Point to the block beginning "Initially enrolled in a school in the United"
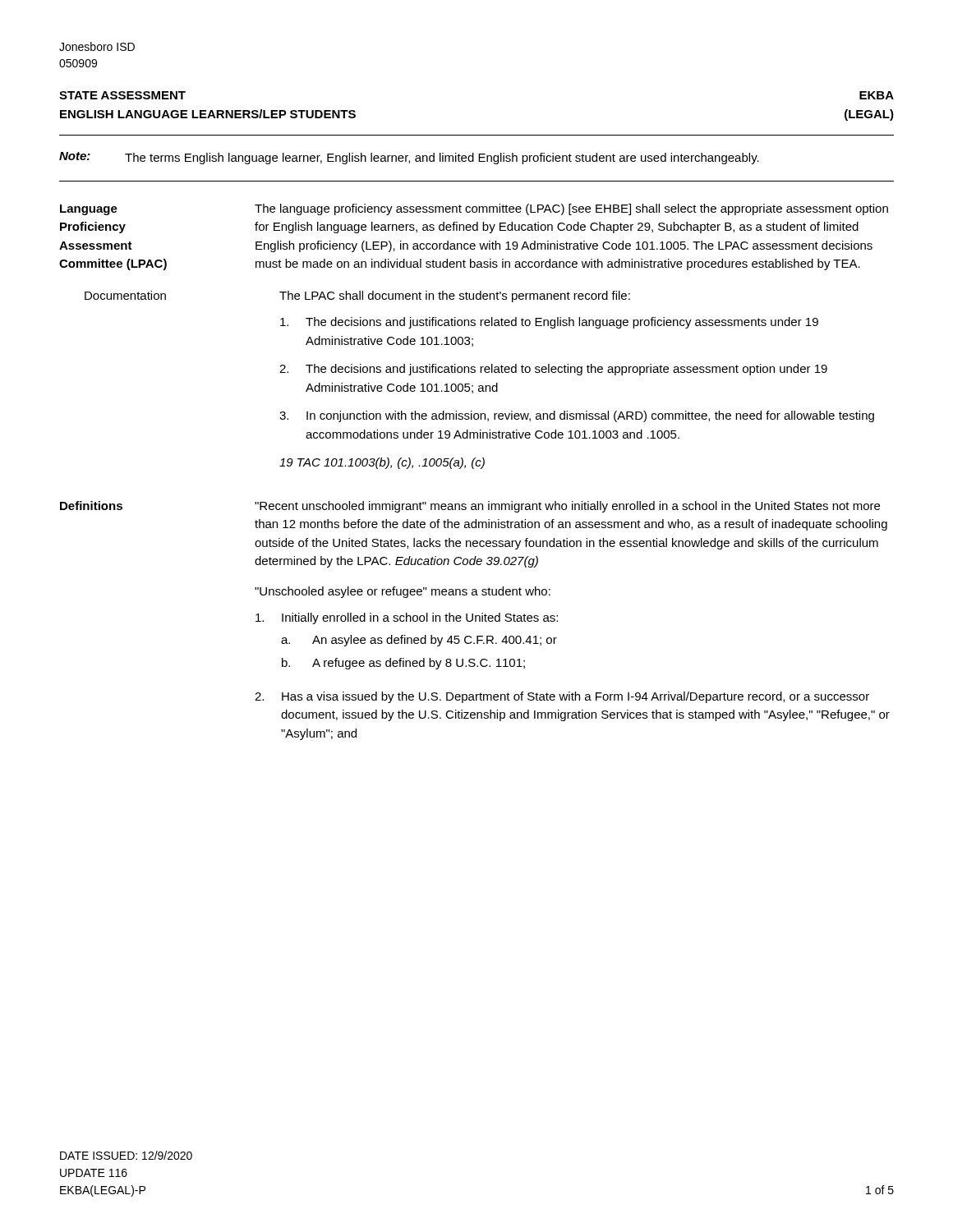This screenshot has height=1232, width=953. click(407, 618)
